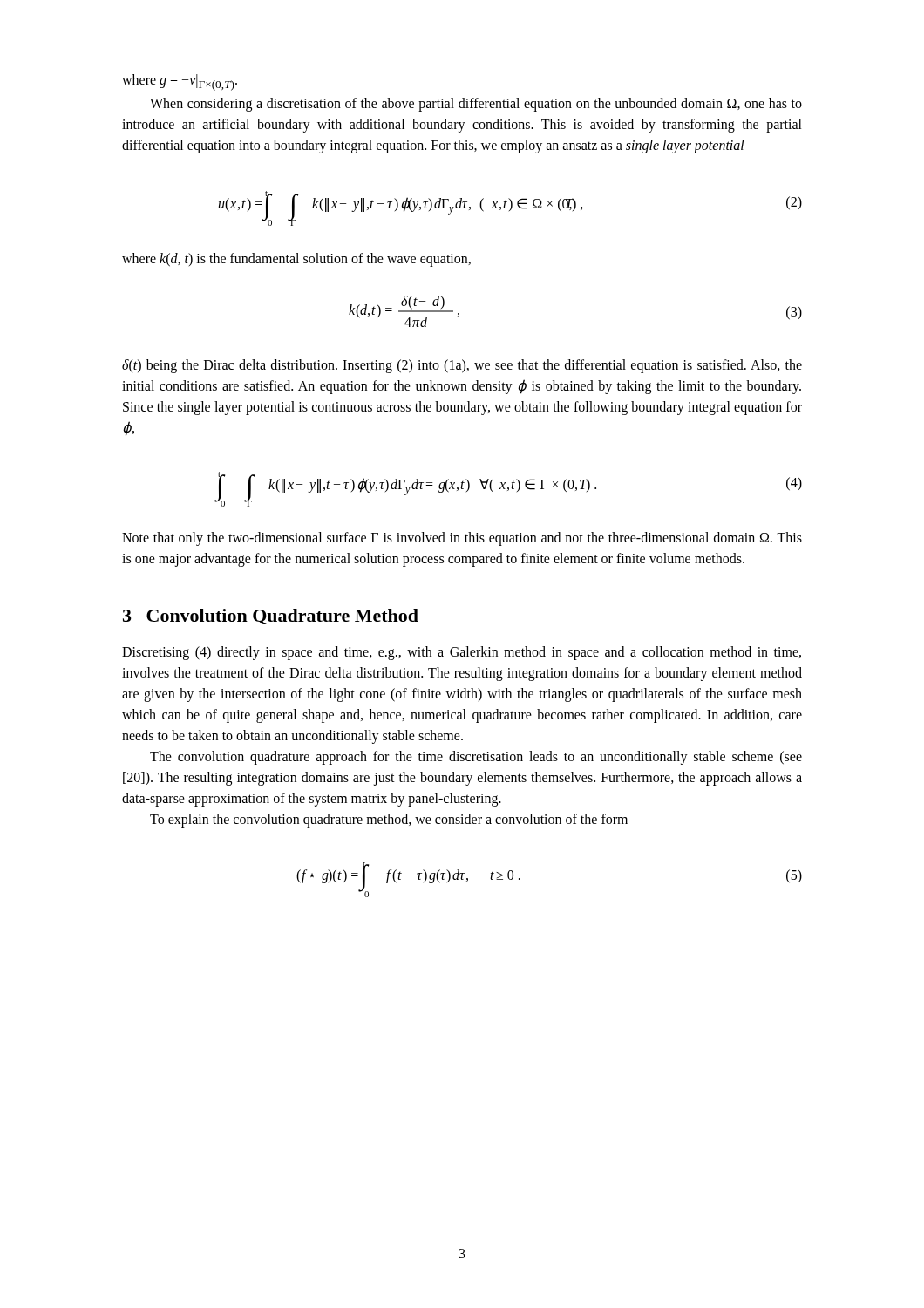Locate the element starting "The convolution quadrature"

pos(462,778)
